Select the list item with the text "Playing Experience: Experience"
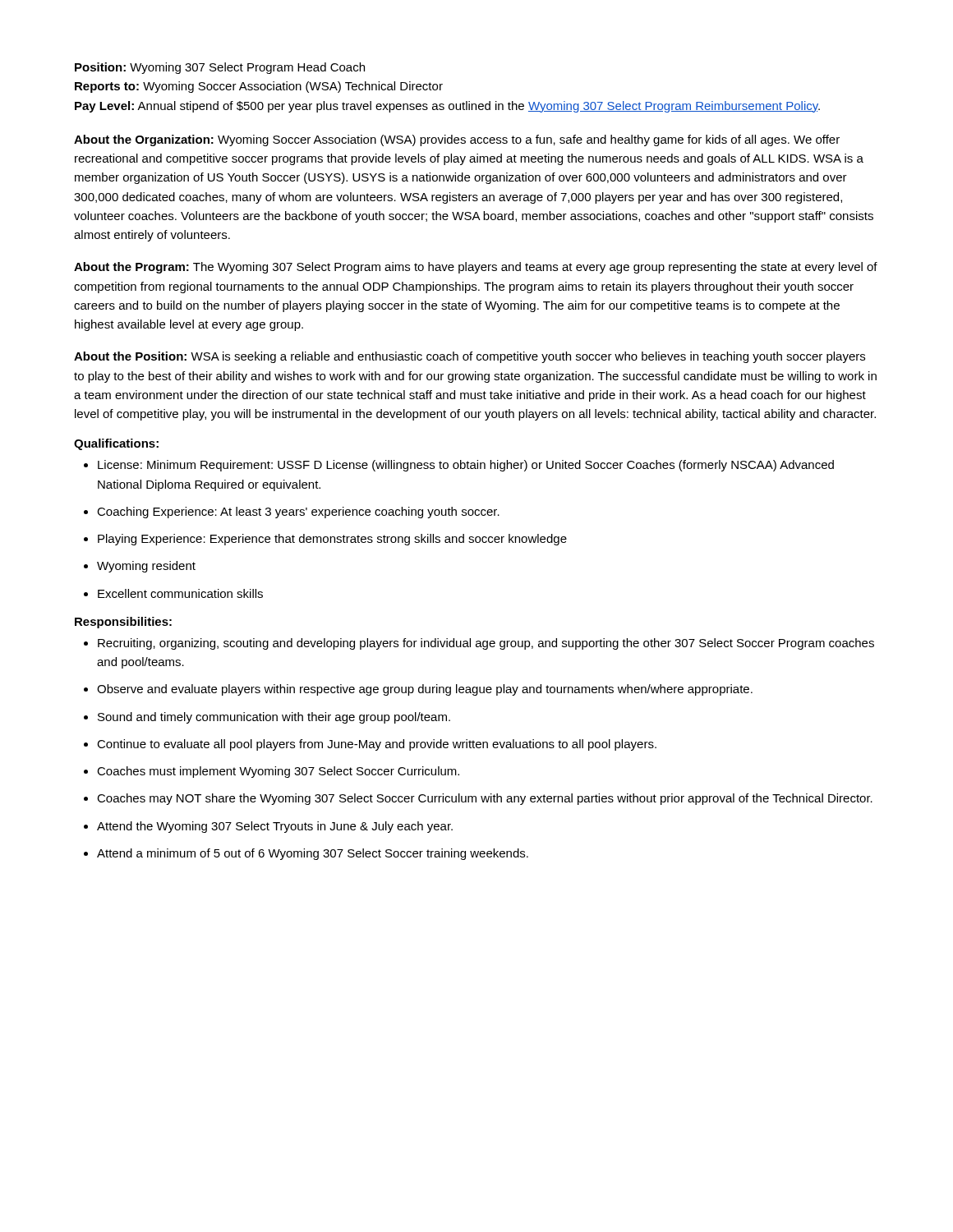 pos(476,538)
